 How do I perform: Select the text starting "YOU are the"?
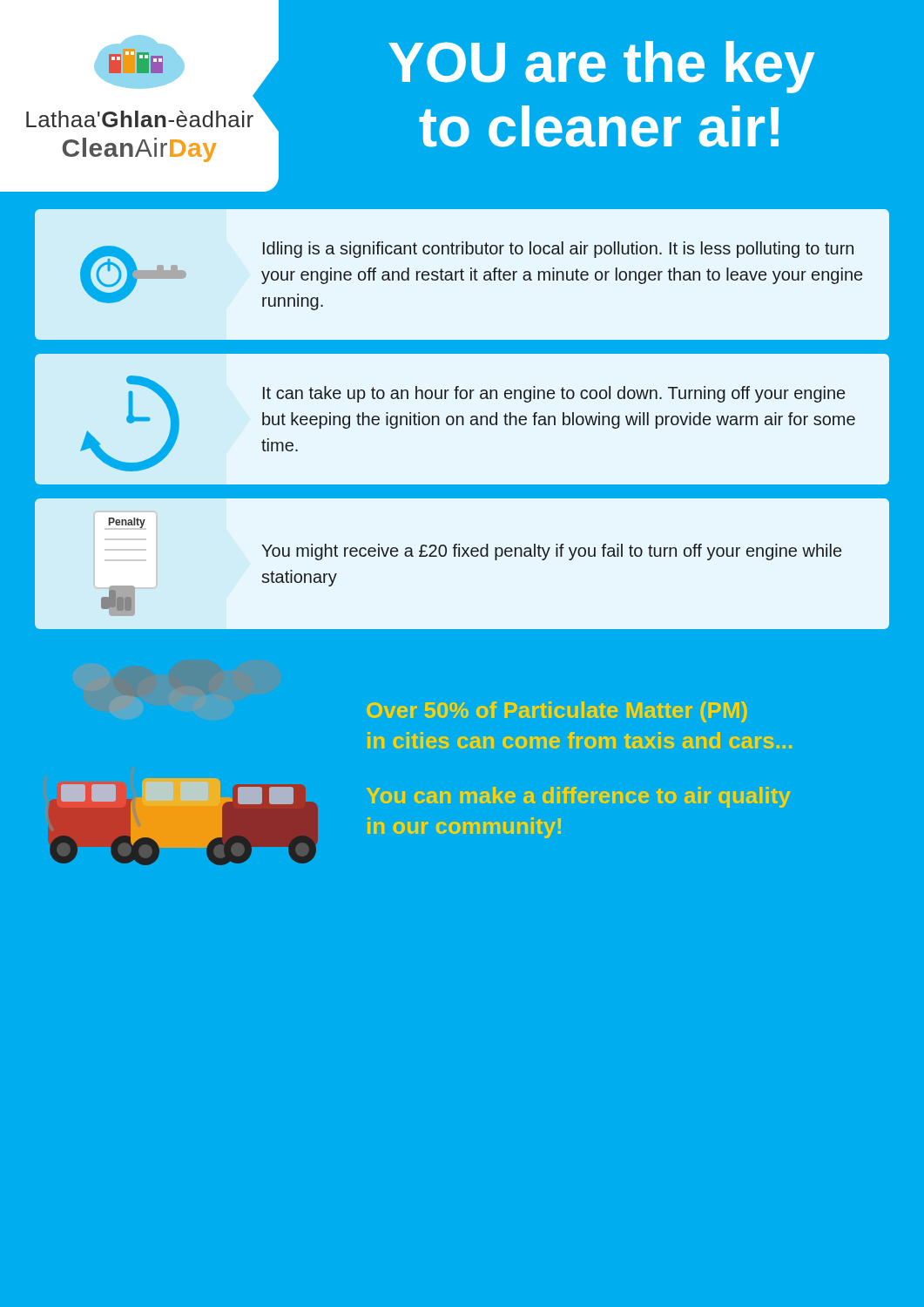click(601, 95)
